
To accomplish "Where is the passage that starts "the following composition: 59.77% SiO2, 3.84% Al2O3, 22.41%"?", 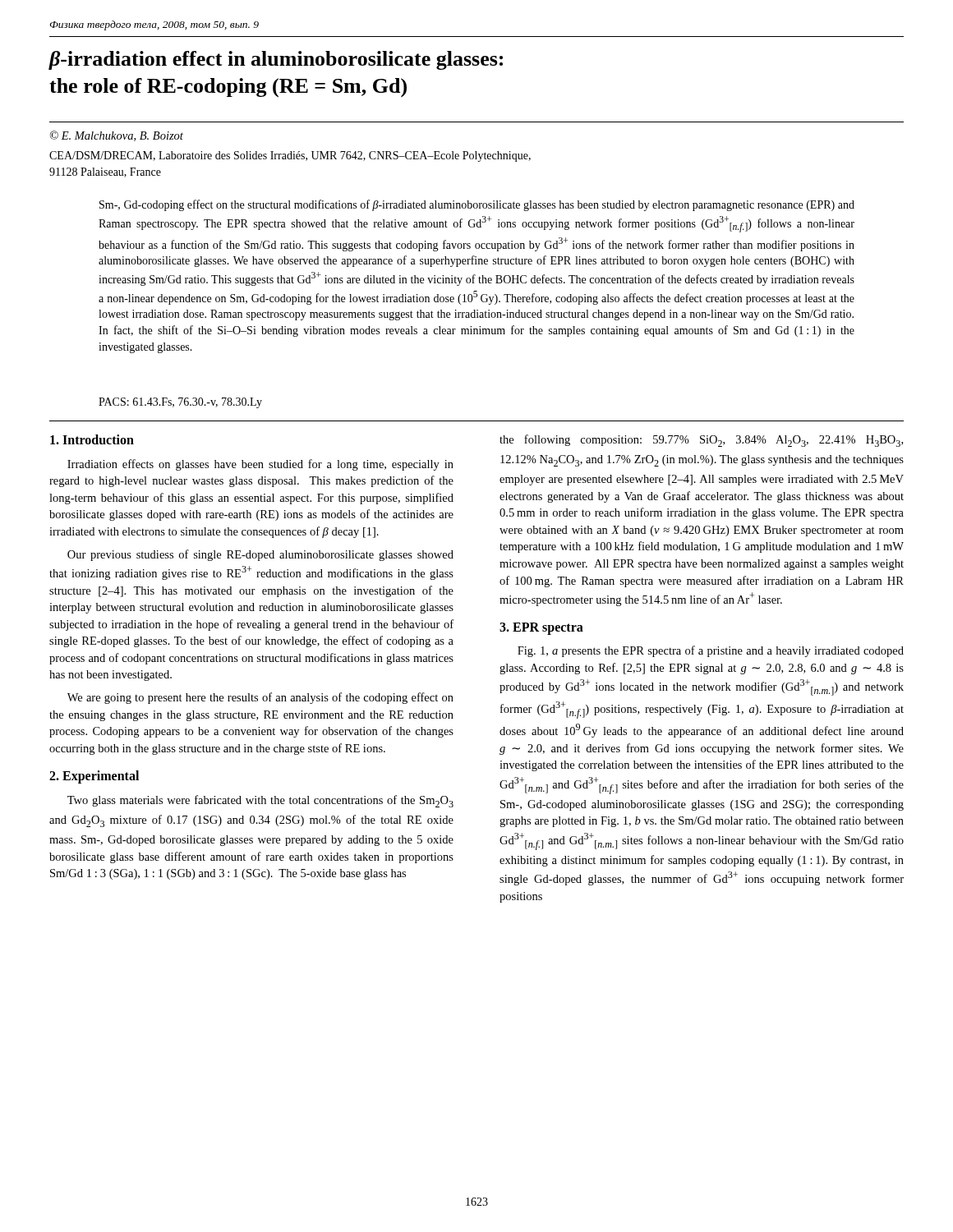I will pos(702,520).
